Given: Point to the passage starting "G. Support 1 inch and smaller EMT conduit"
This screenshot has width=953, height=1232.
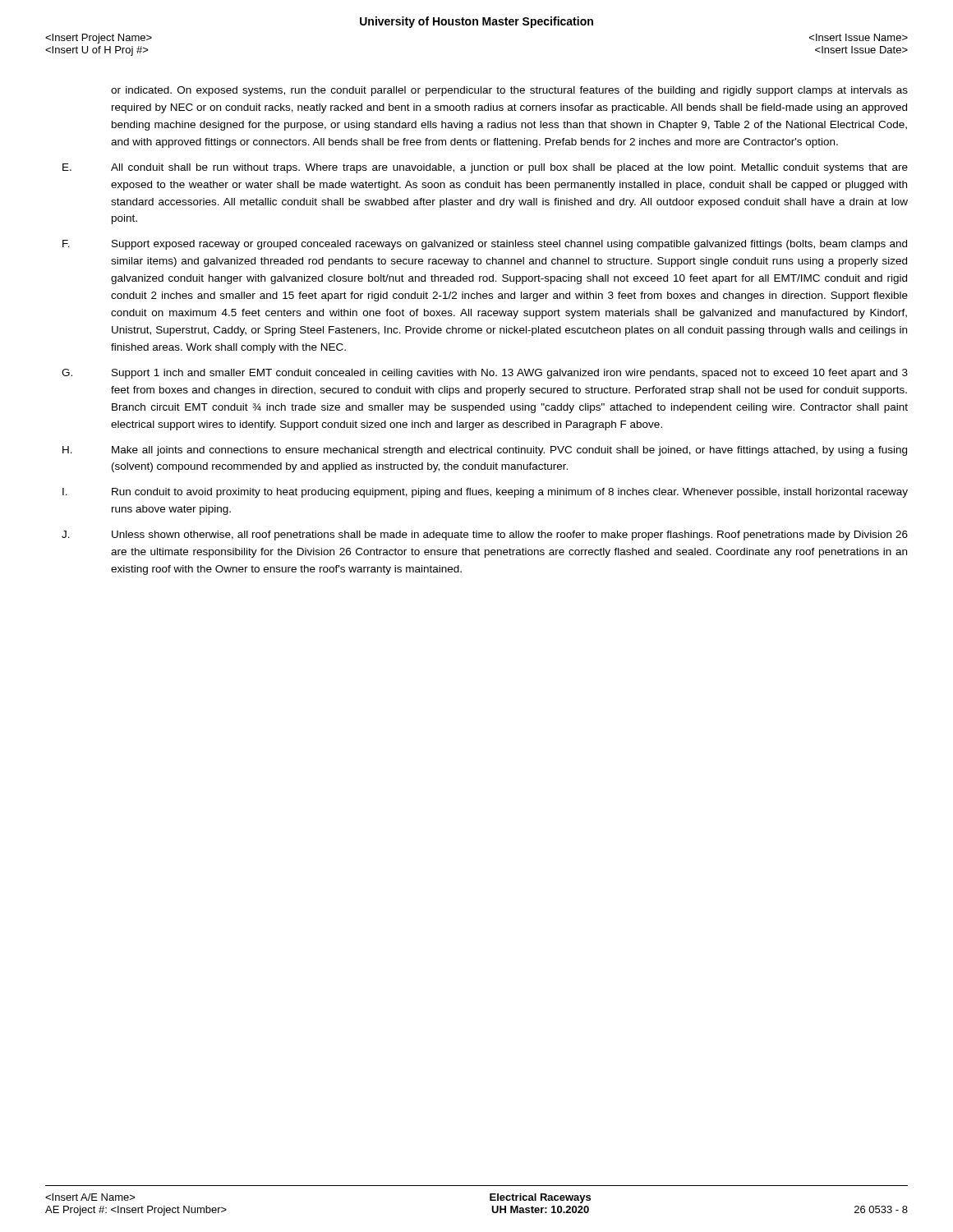Looking at the screenshot, I should [x=476, y=399].
